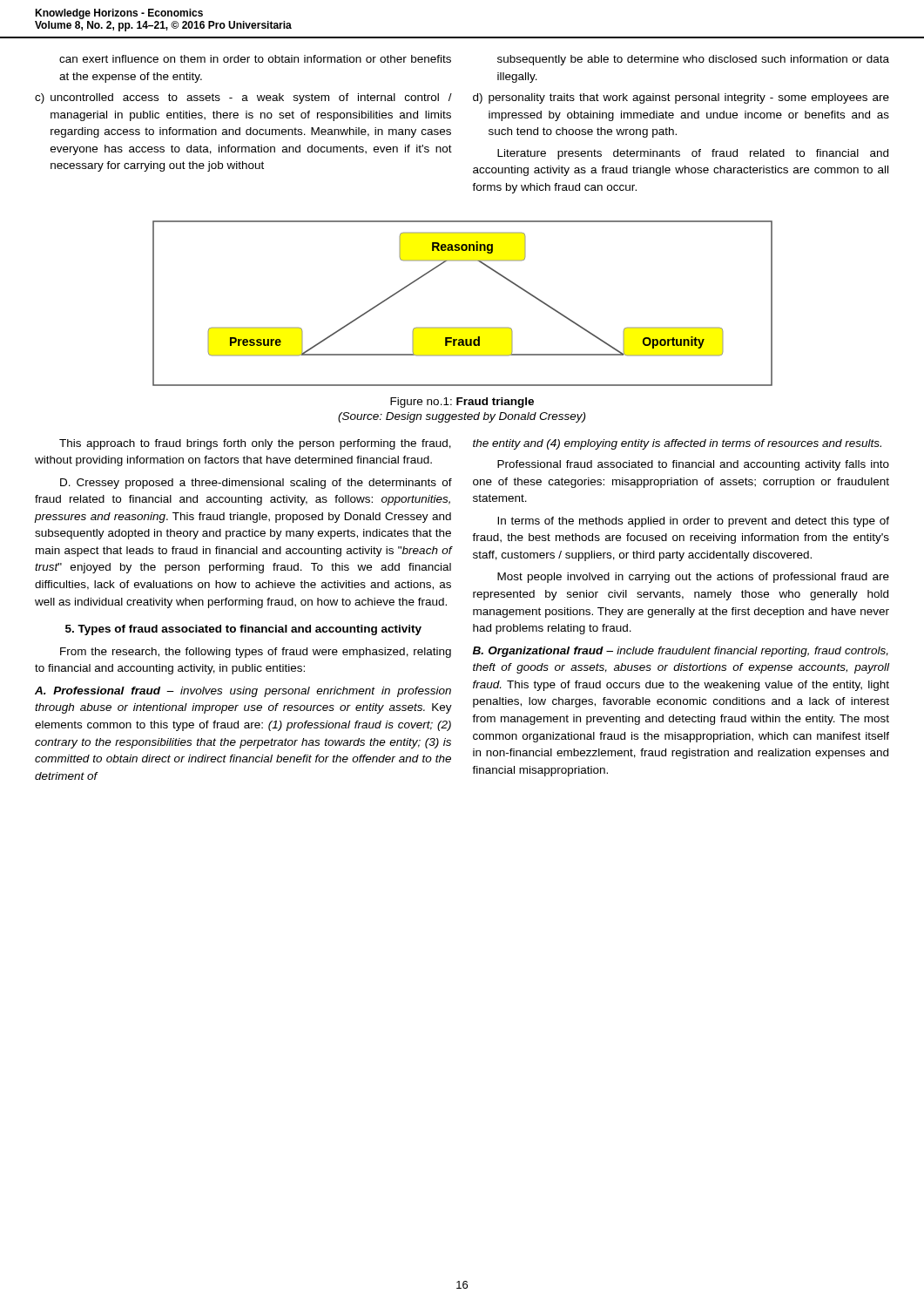Click where it says "Figure no.1: Fraud triangle"

(462, 401)
